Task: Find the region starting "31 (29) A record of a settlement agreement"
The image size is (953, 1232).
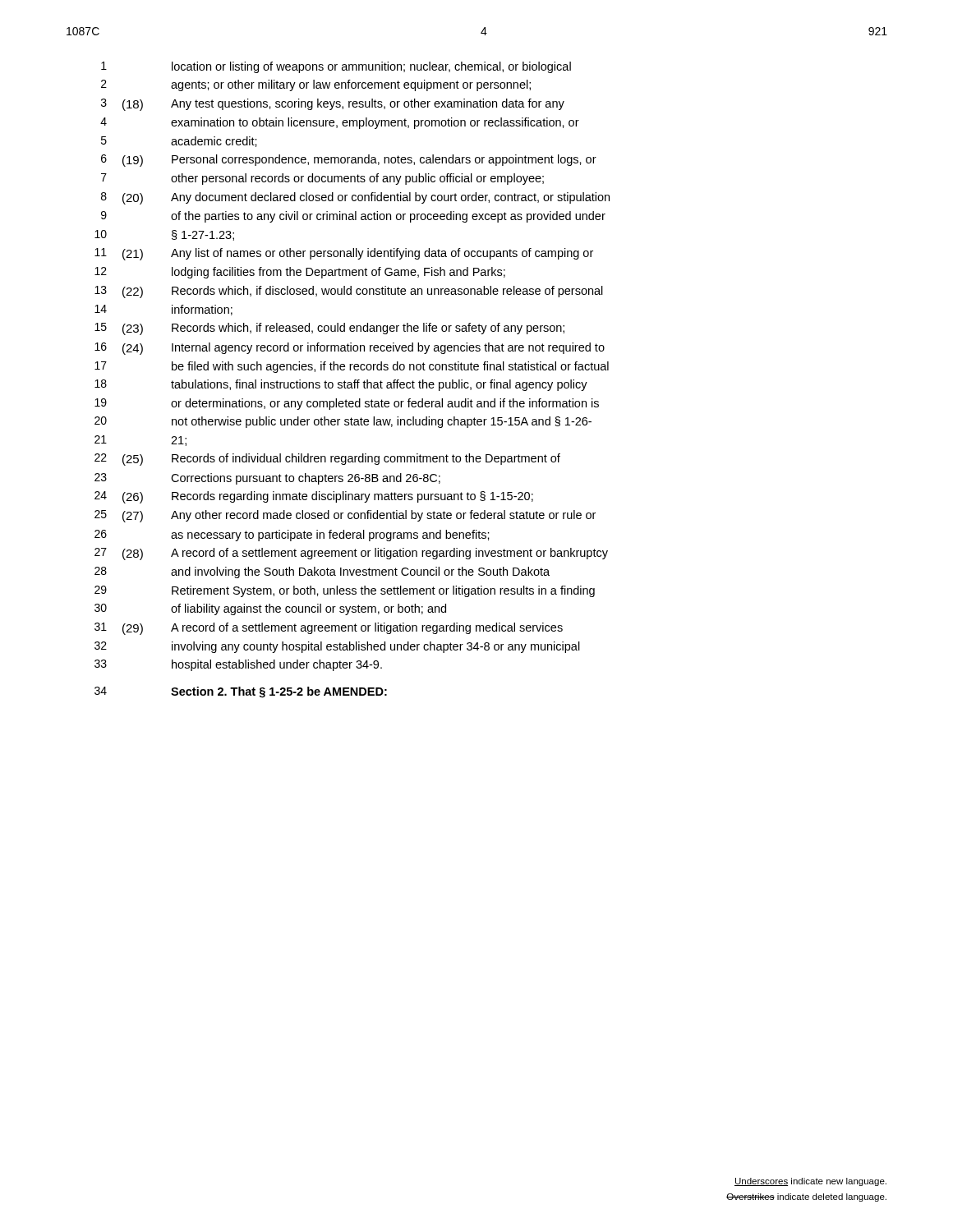Action: pyautogui.click(x=476, y=628)
